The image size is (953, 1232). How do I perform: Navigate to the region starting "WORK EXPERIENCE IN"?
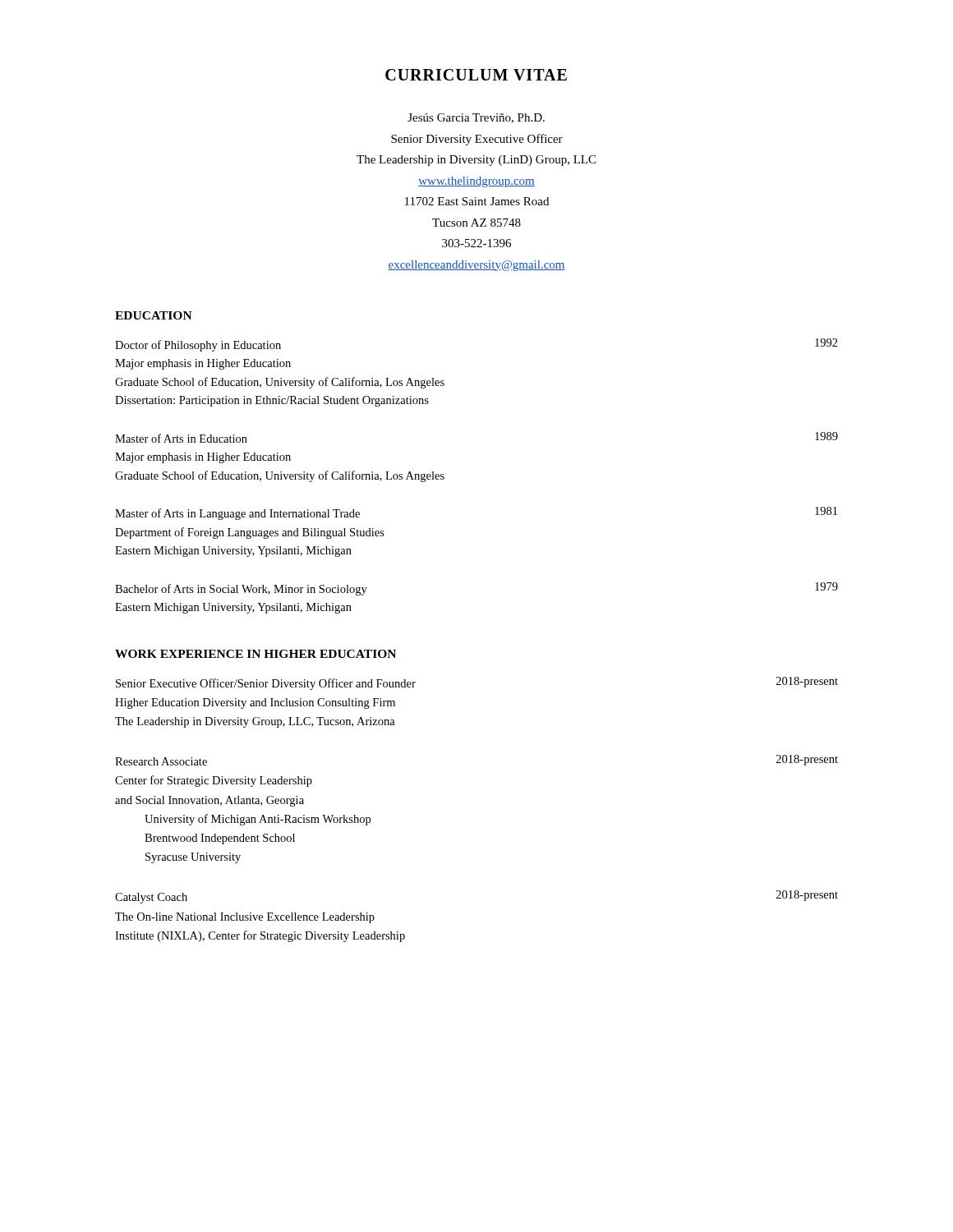[x=256, y=653]
